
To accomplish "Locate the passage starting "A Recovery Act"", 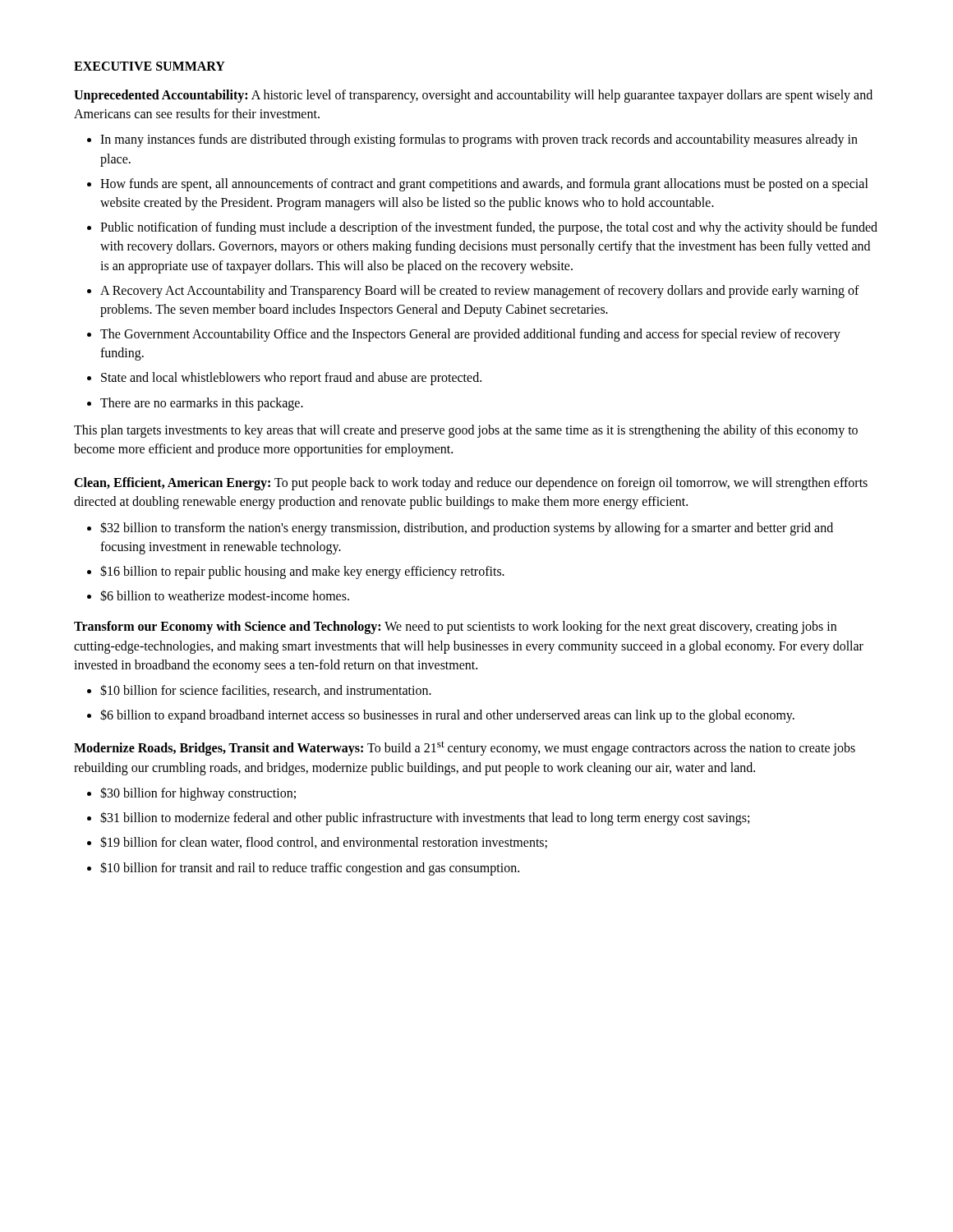I will point(480,300).
